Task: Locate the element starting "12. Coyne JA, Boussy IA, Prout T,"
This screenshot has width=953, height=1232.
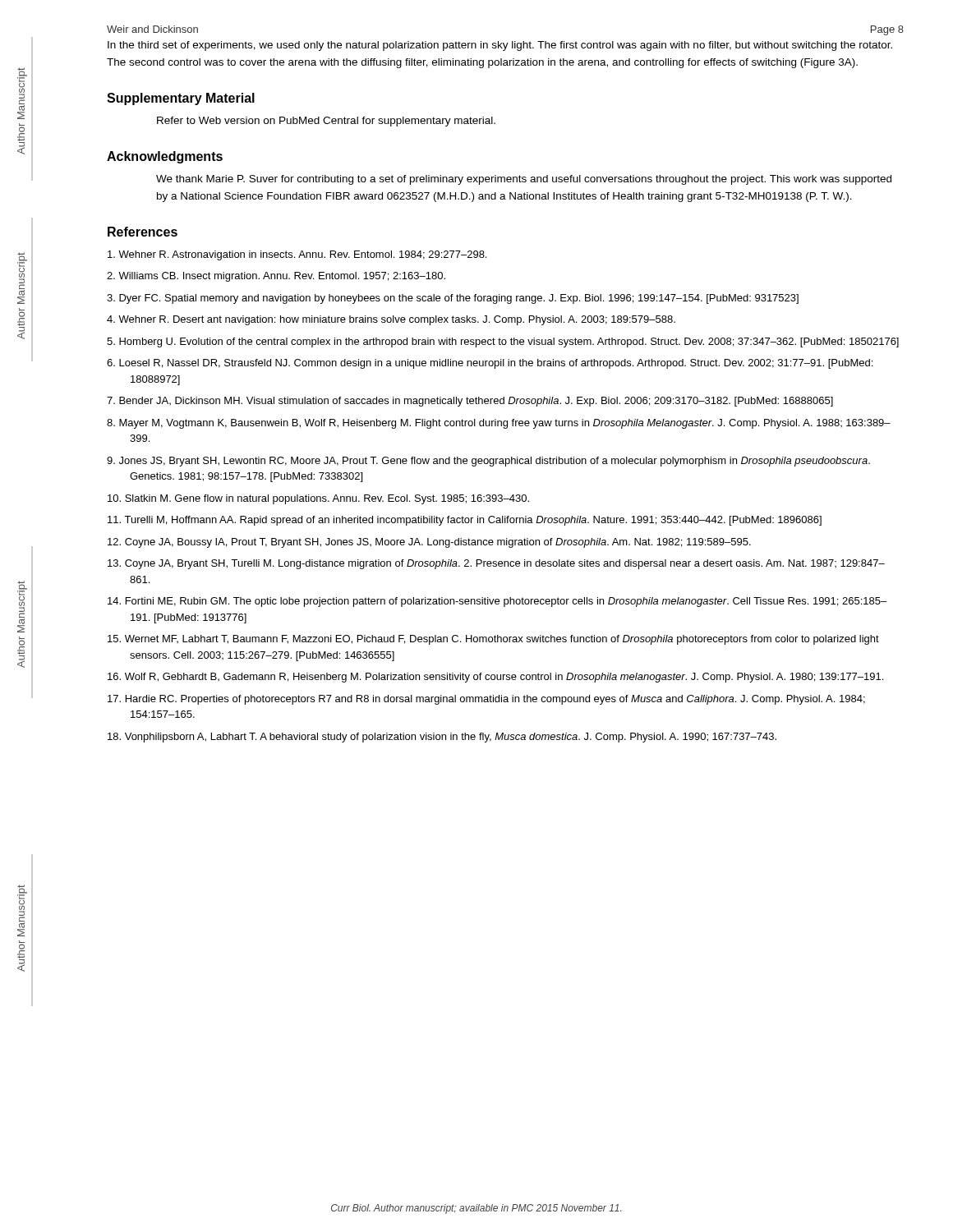Action: pyautogui.click(x=429, y=541)
